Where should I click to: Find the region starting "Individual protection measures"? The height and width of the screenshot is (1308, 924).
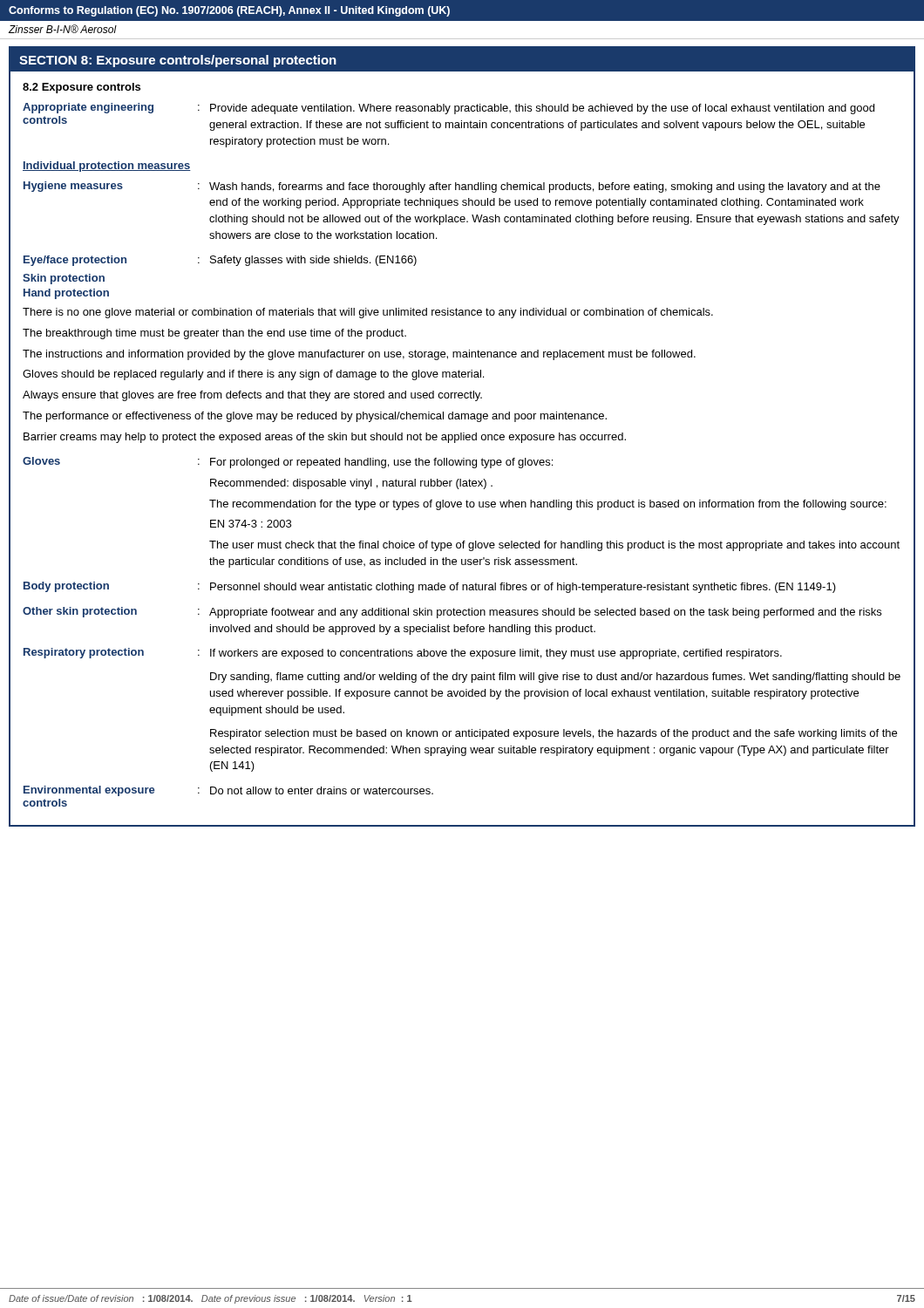click(106, 165)
